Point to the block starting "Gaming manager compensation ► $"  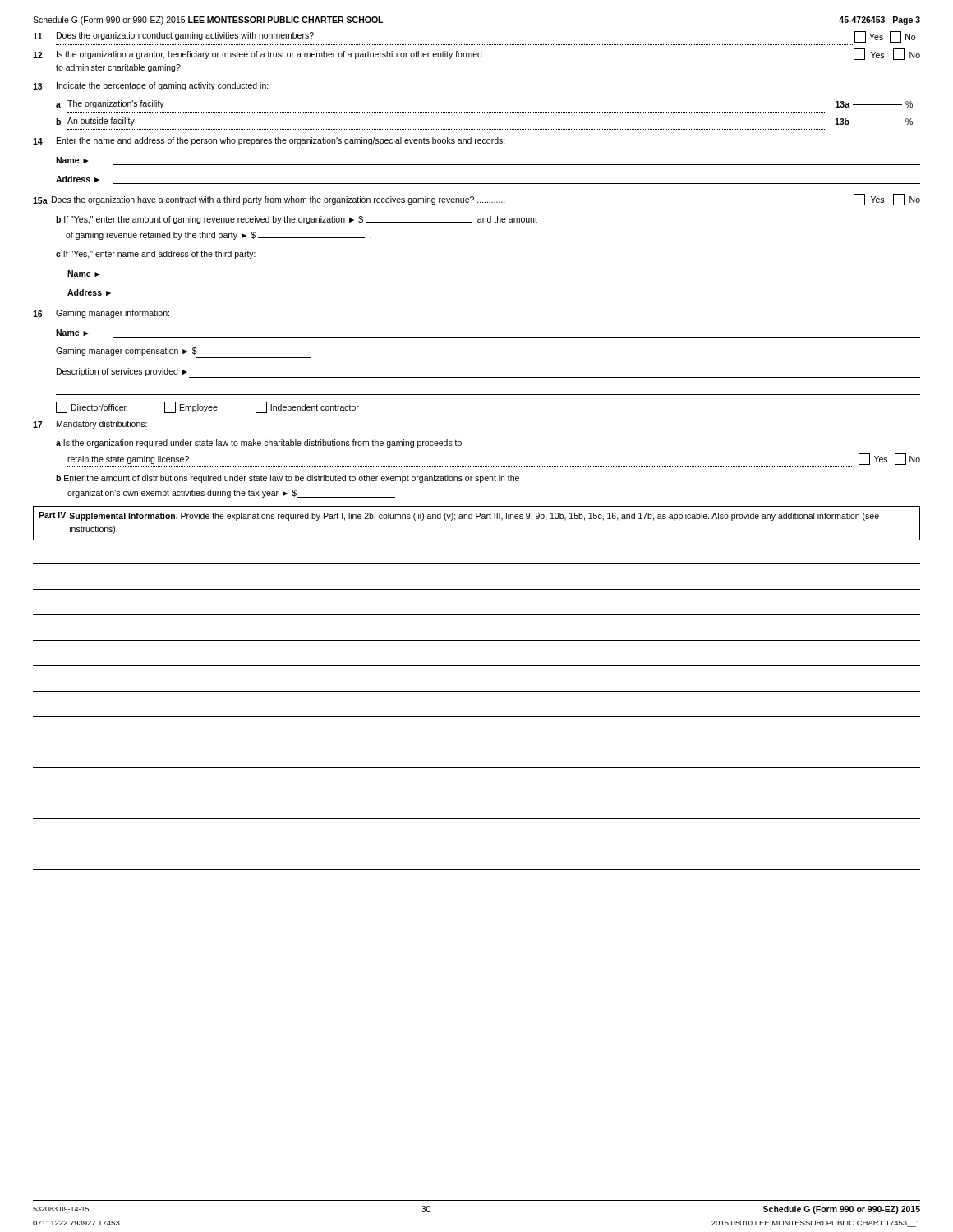point(184,352)
